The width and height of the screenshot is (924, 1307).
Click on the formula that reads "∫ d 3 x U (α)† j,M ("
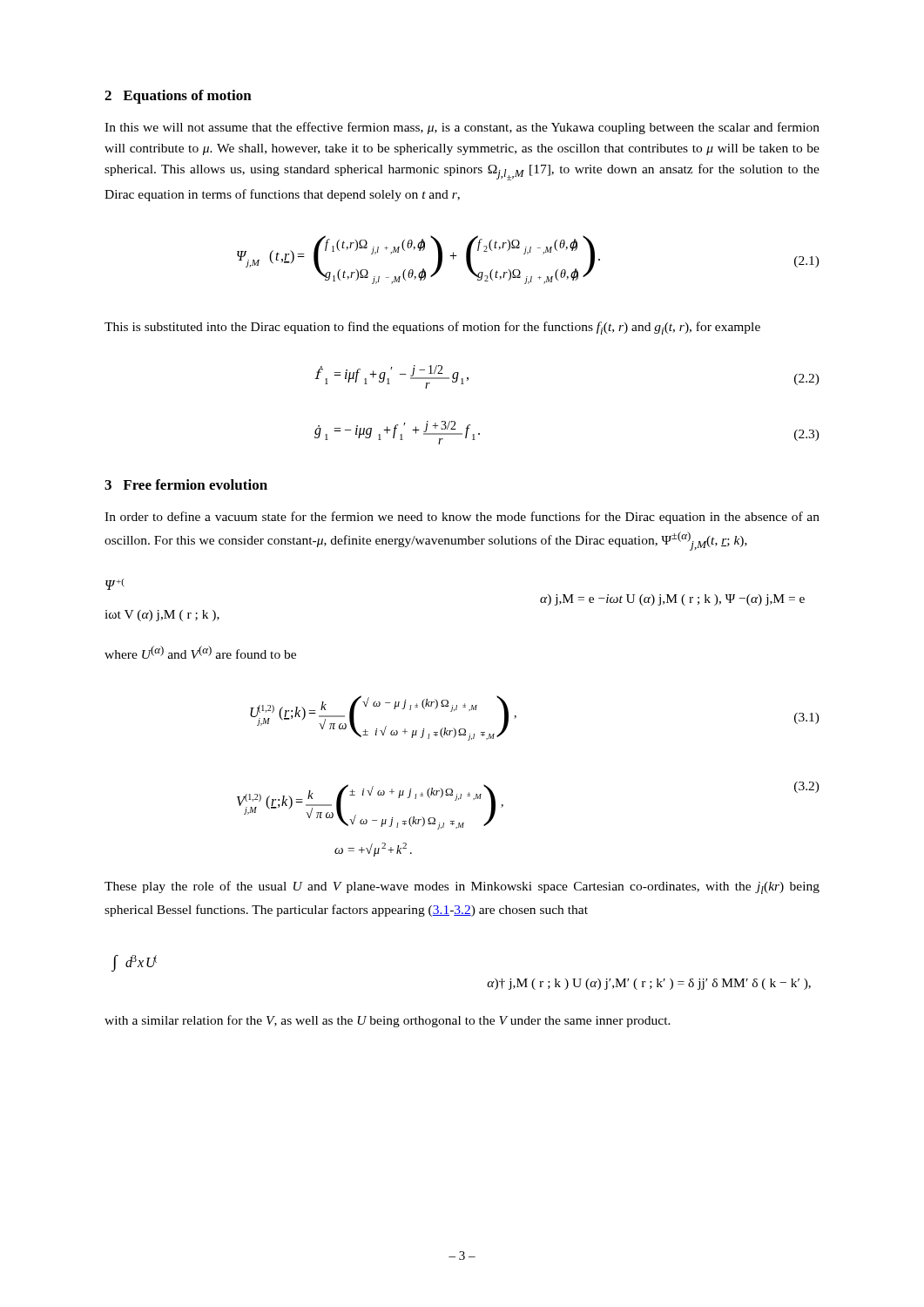pos(135,964)
